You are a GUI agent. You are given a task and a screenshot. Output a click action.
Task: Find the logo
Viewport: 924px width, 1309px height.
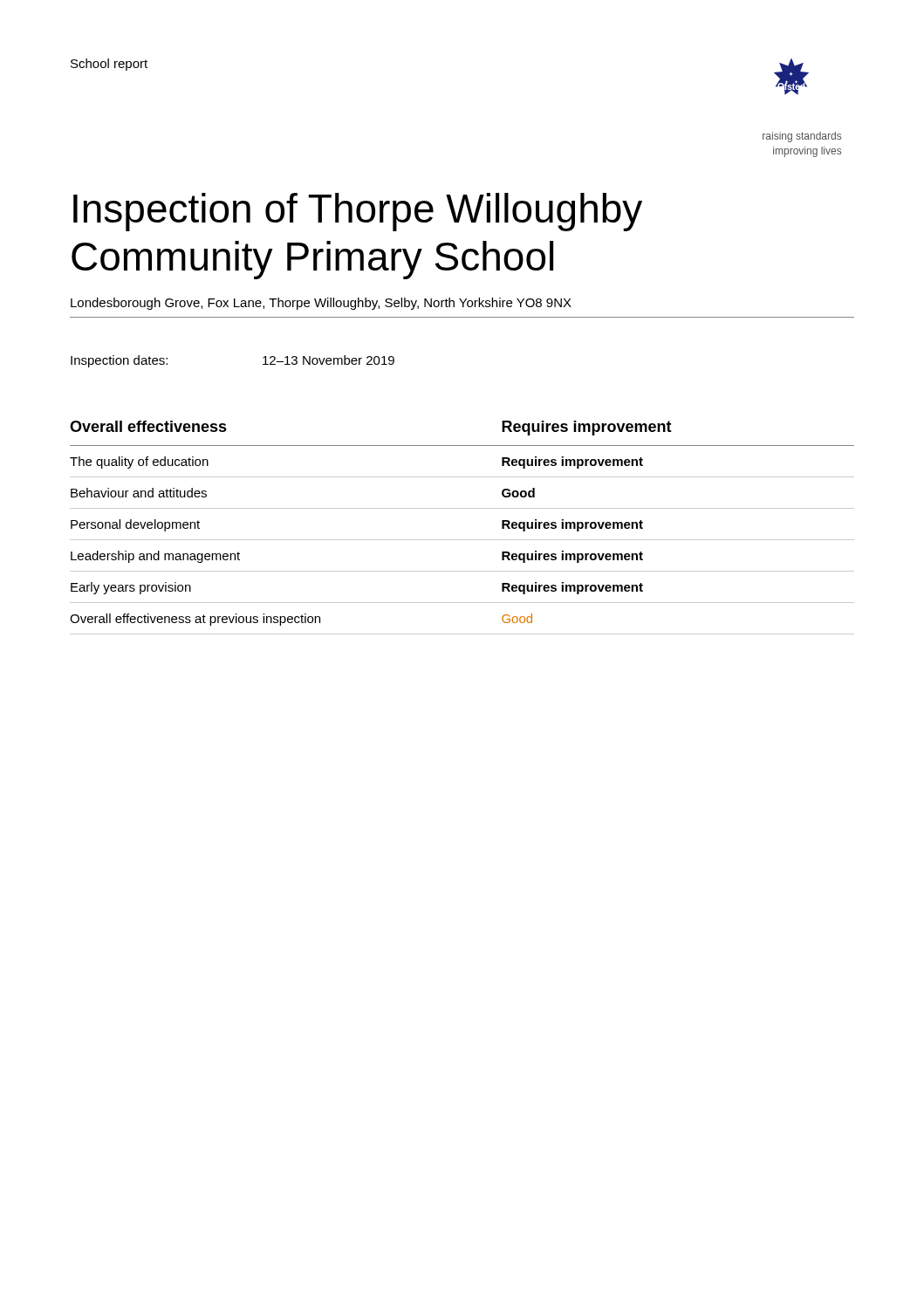pos(802,105)
